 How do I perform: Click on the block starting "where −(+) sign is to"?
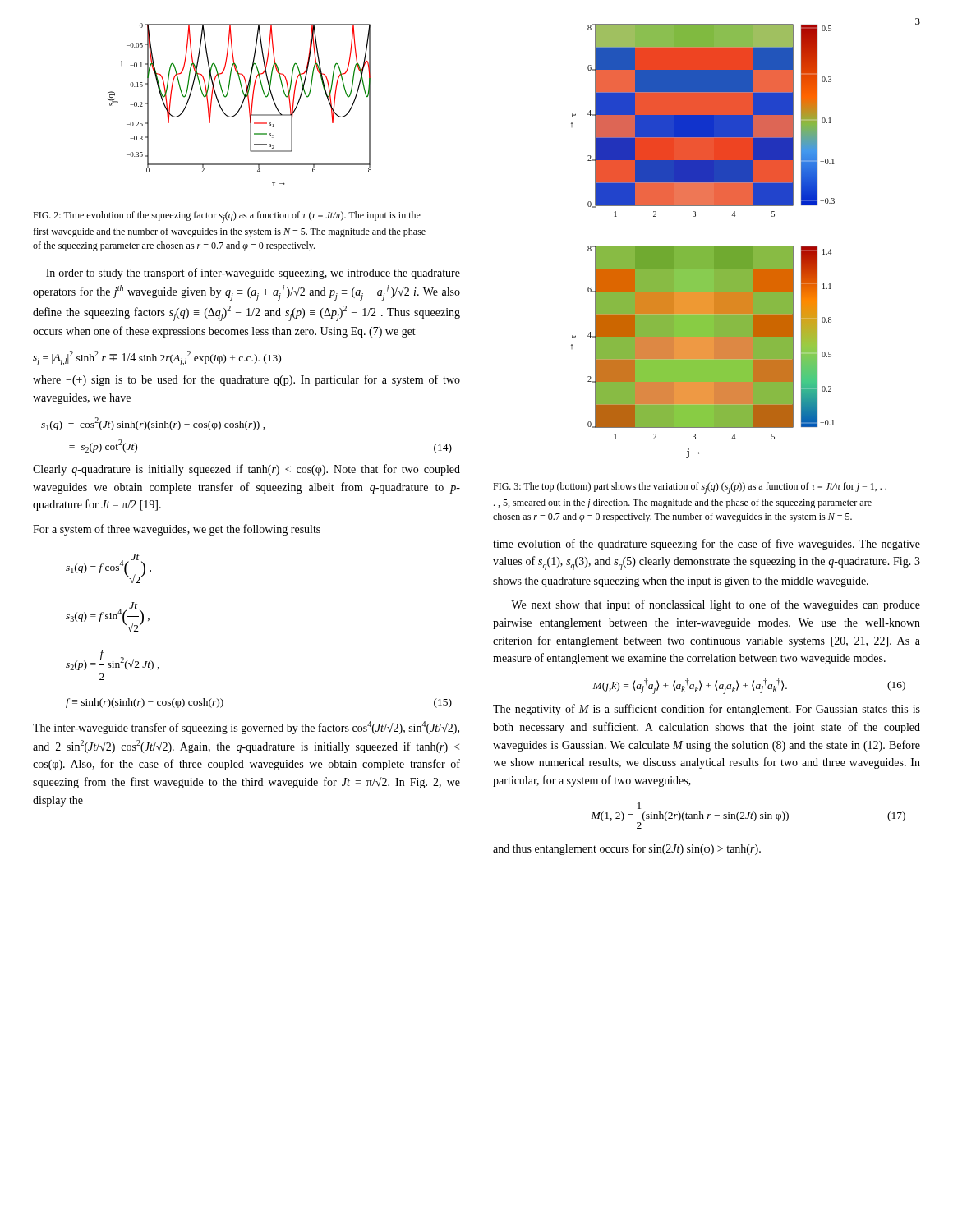(x=246, y=389)
